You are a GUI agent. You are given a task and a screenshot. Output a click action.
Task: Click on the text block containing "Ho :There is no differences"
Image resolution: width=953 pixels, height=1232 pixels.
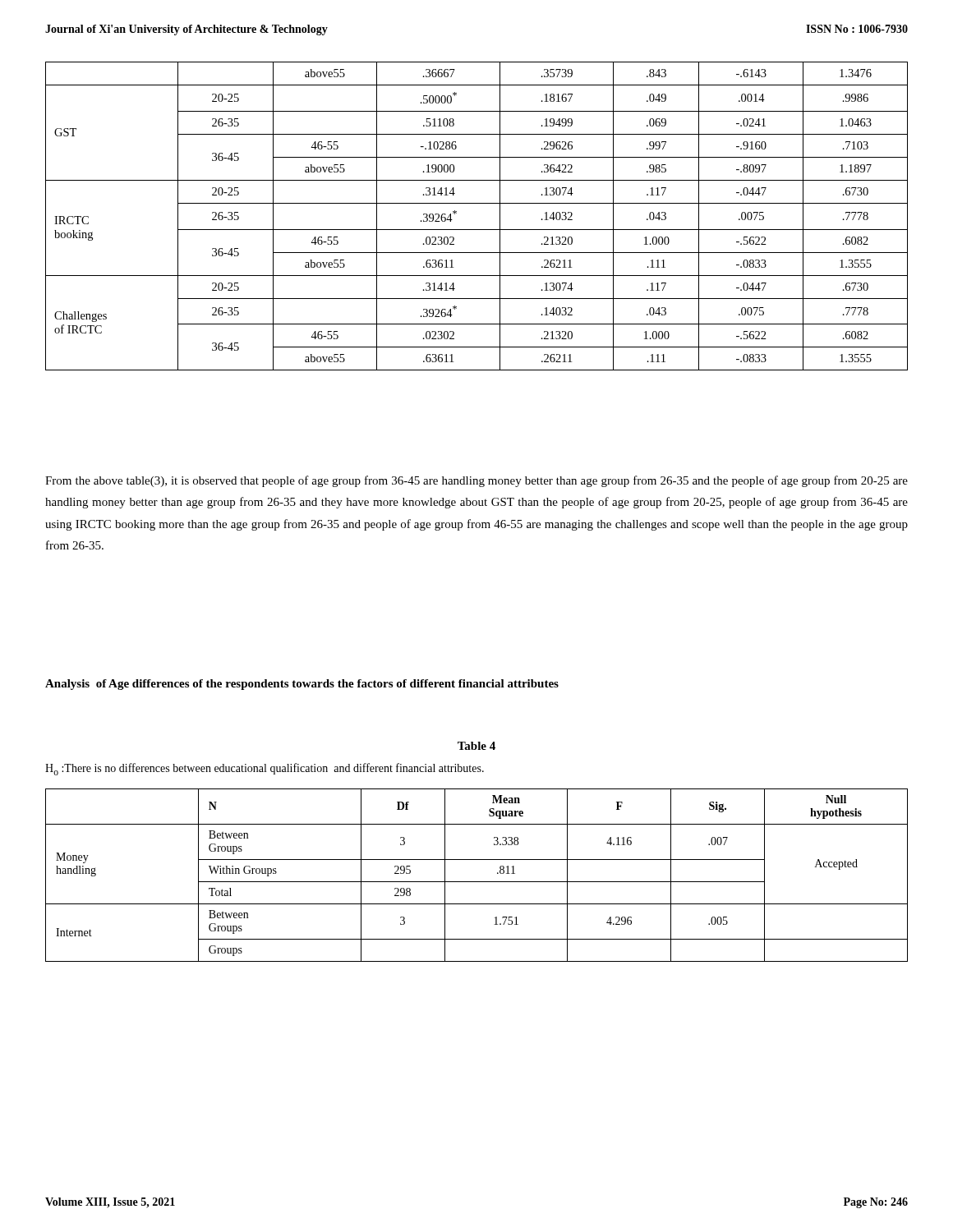[x=265, y=770]
